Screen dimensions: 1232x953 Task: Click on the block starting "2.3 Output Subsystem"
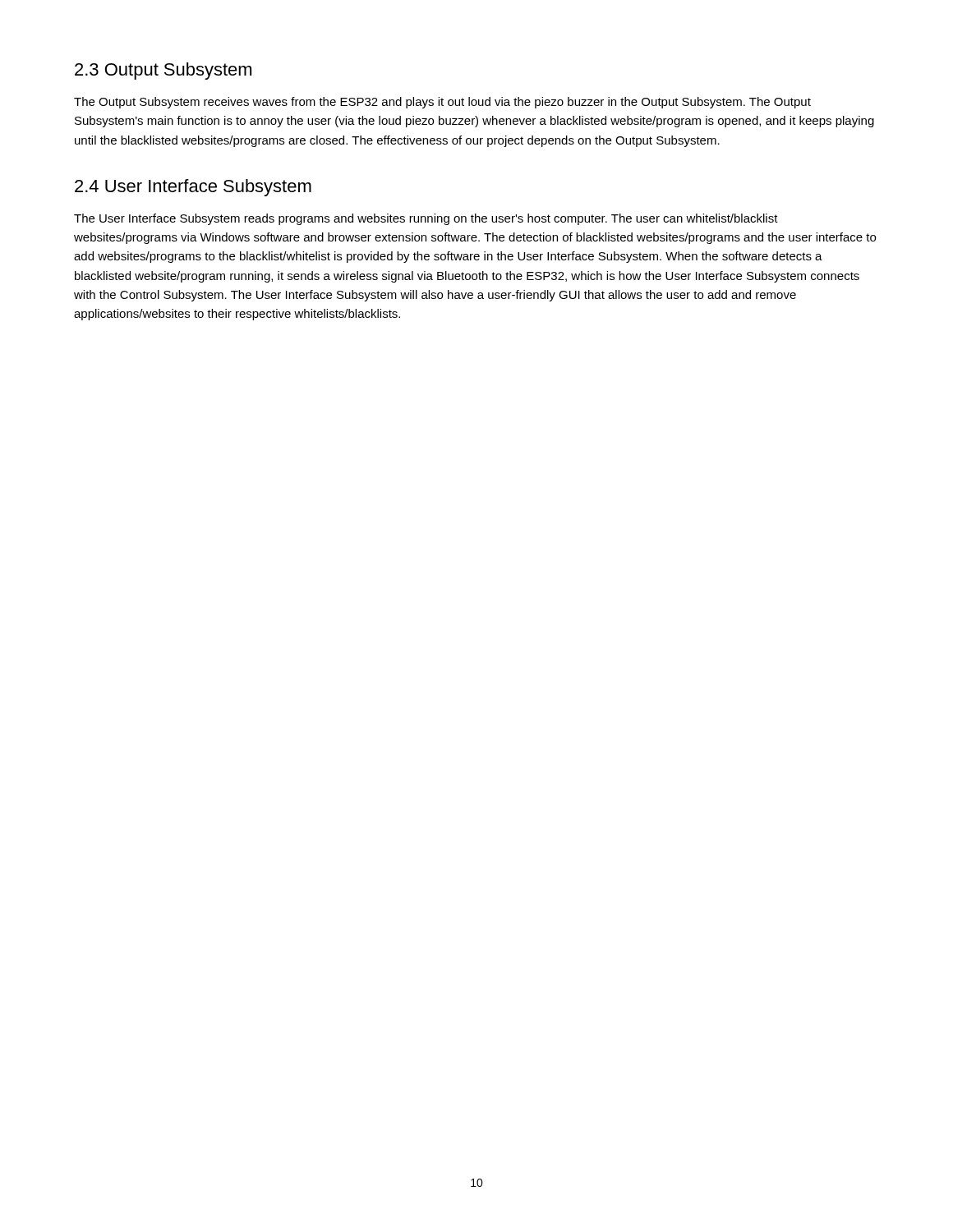[163, 69]
